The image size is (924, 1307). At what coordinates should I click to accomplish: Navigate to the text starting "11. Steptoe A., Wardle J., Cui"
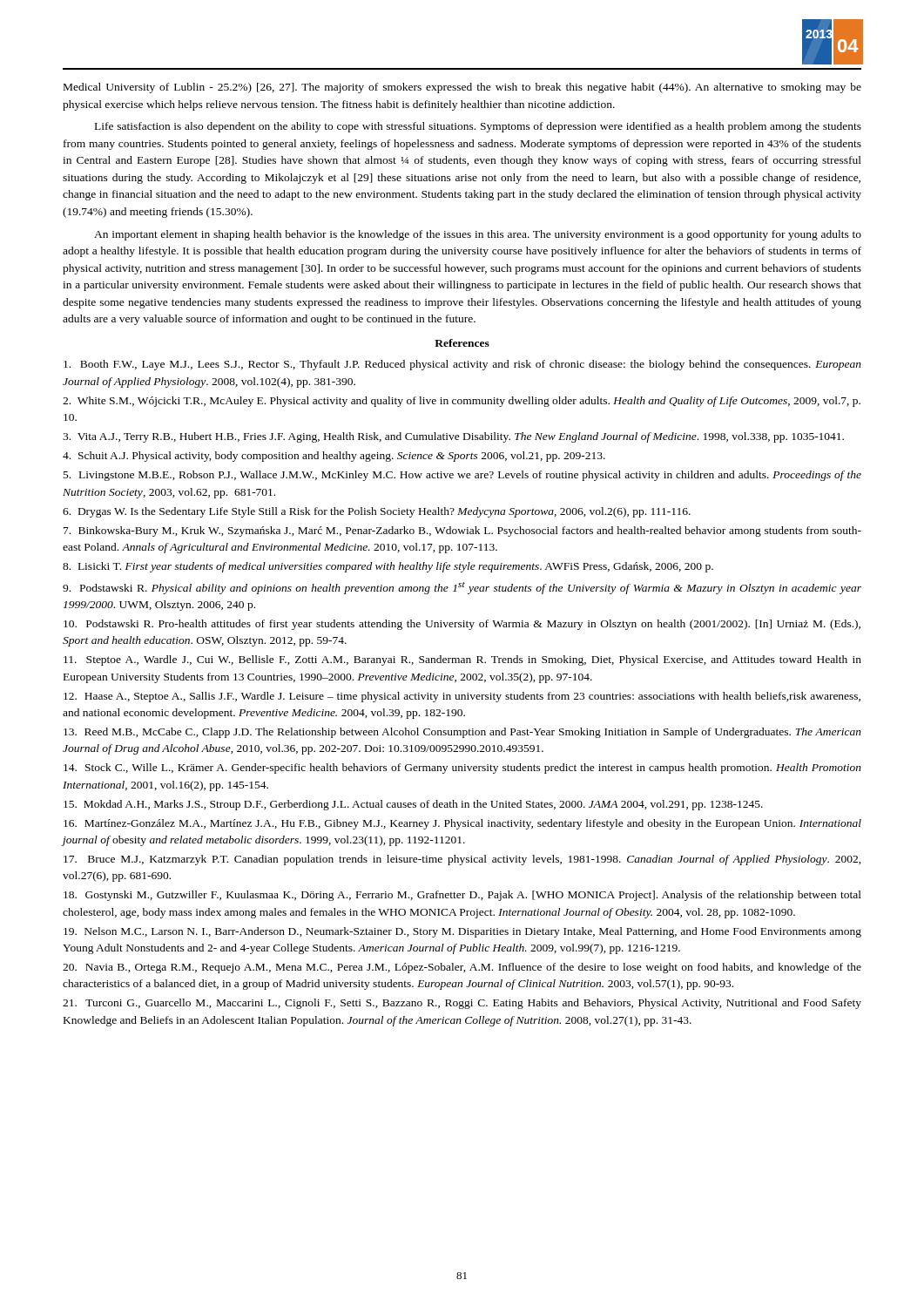(462, 668)
